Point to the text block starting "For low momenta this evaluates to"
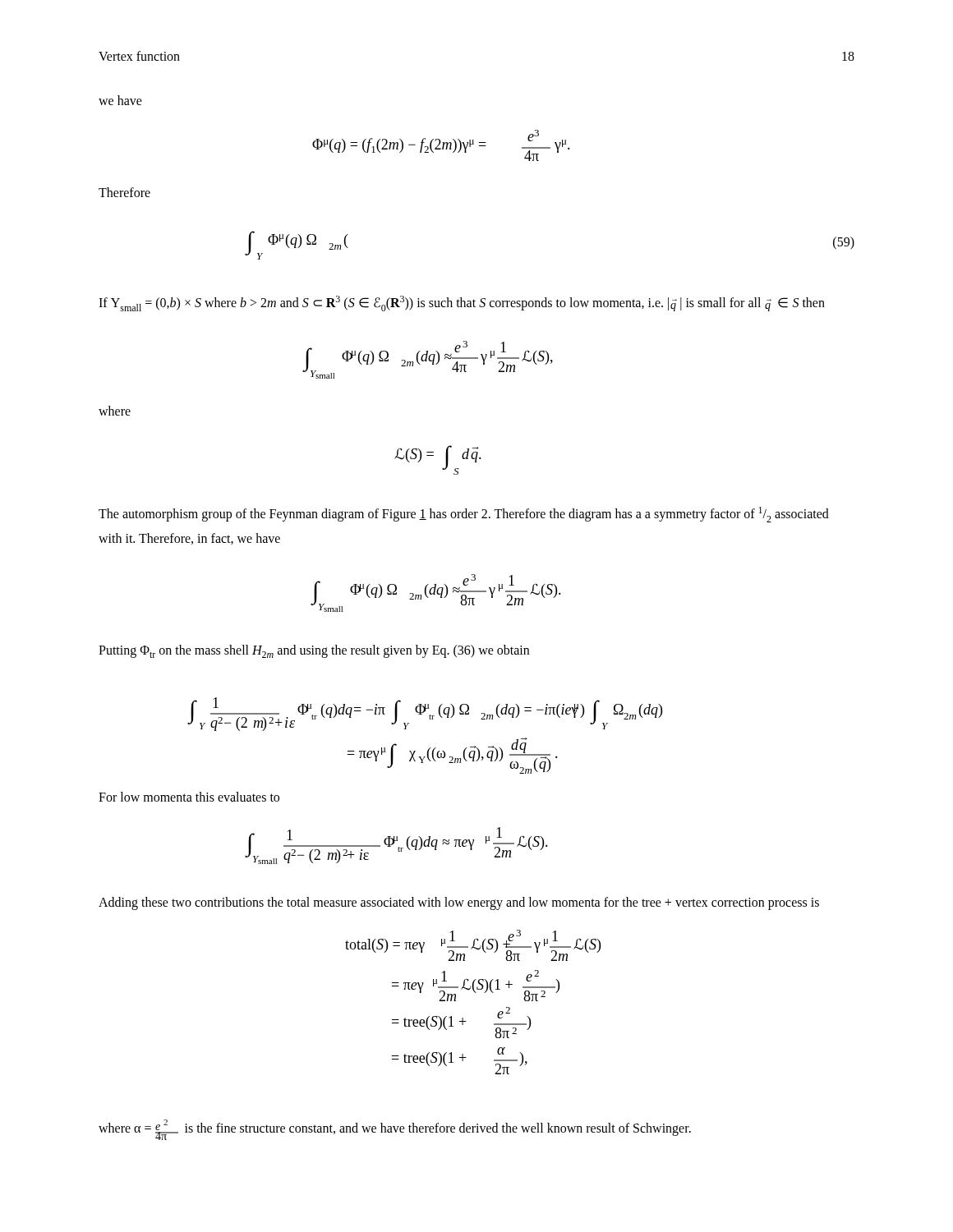Image resolution: width=953 pixels, height=1232 pixels. point(189,797)
